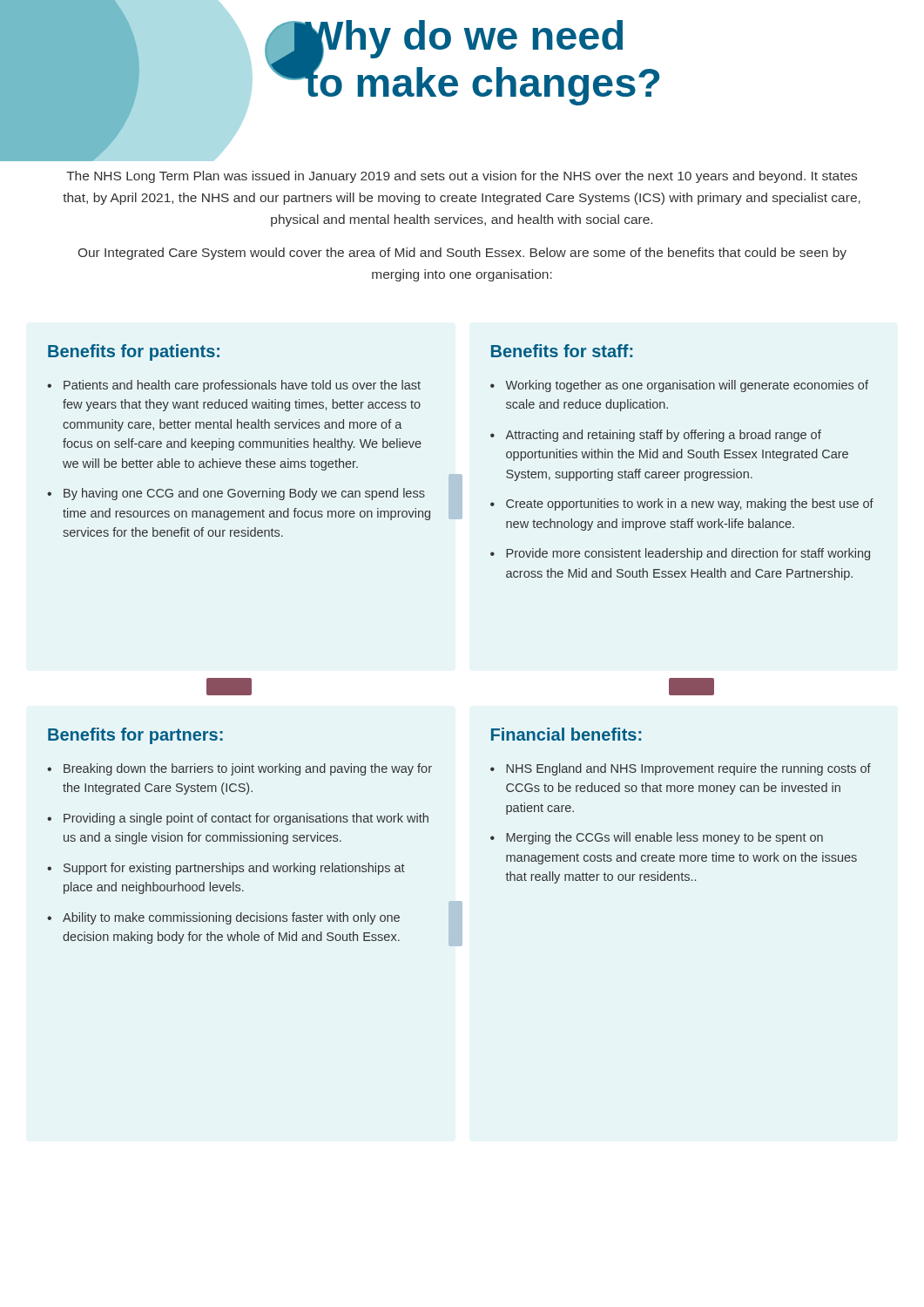Point to "Financial benefits:"

(x=566, y=735)
